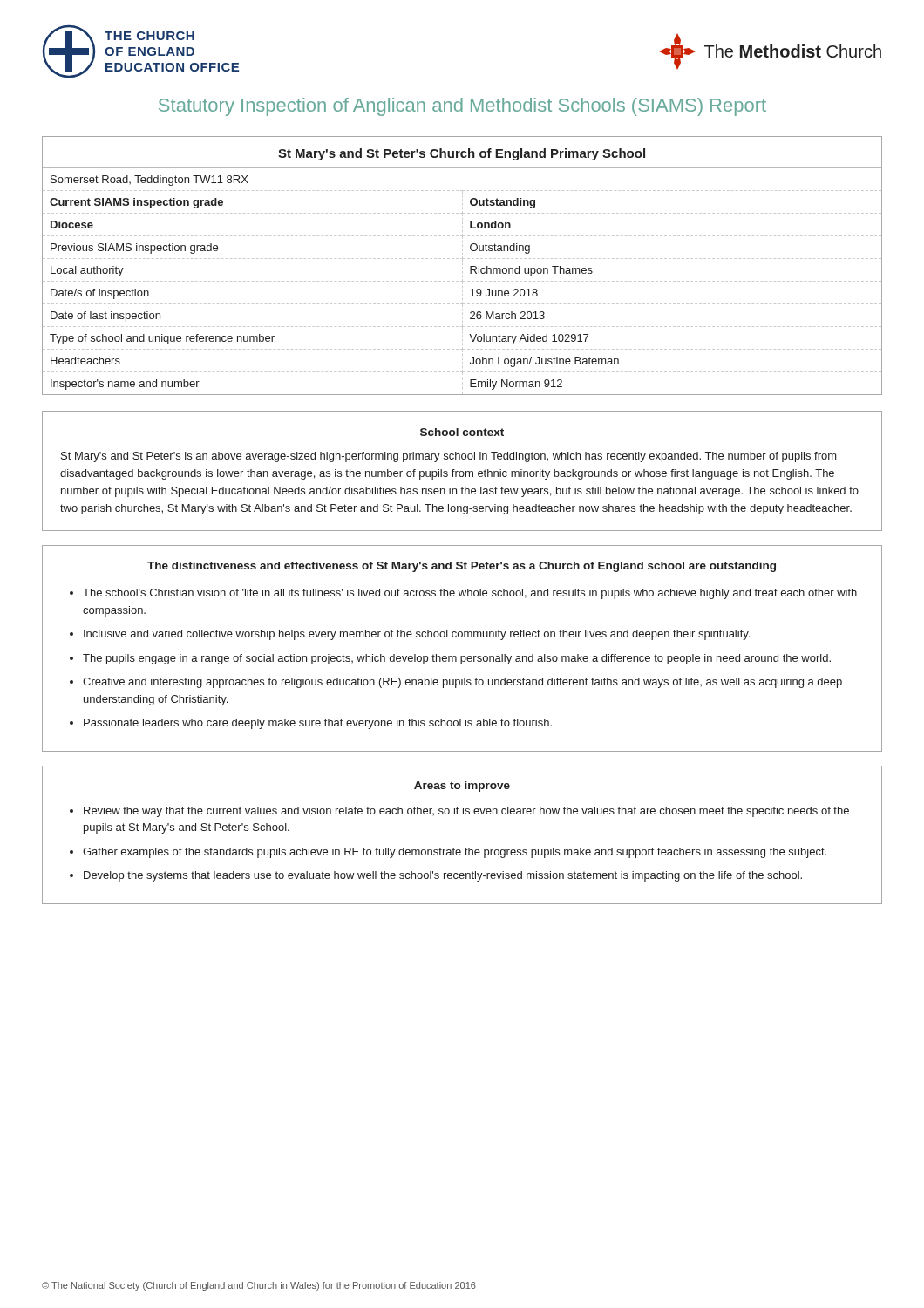Viewport: 924px width, 1308px height.
Task: Navigate to the region starting "Develop the systems that leaders use"
Action: (x=443, y=875)
